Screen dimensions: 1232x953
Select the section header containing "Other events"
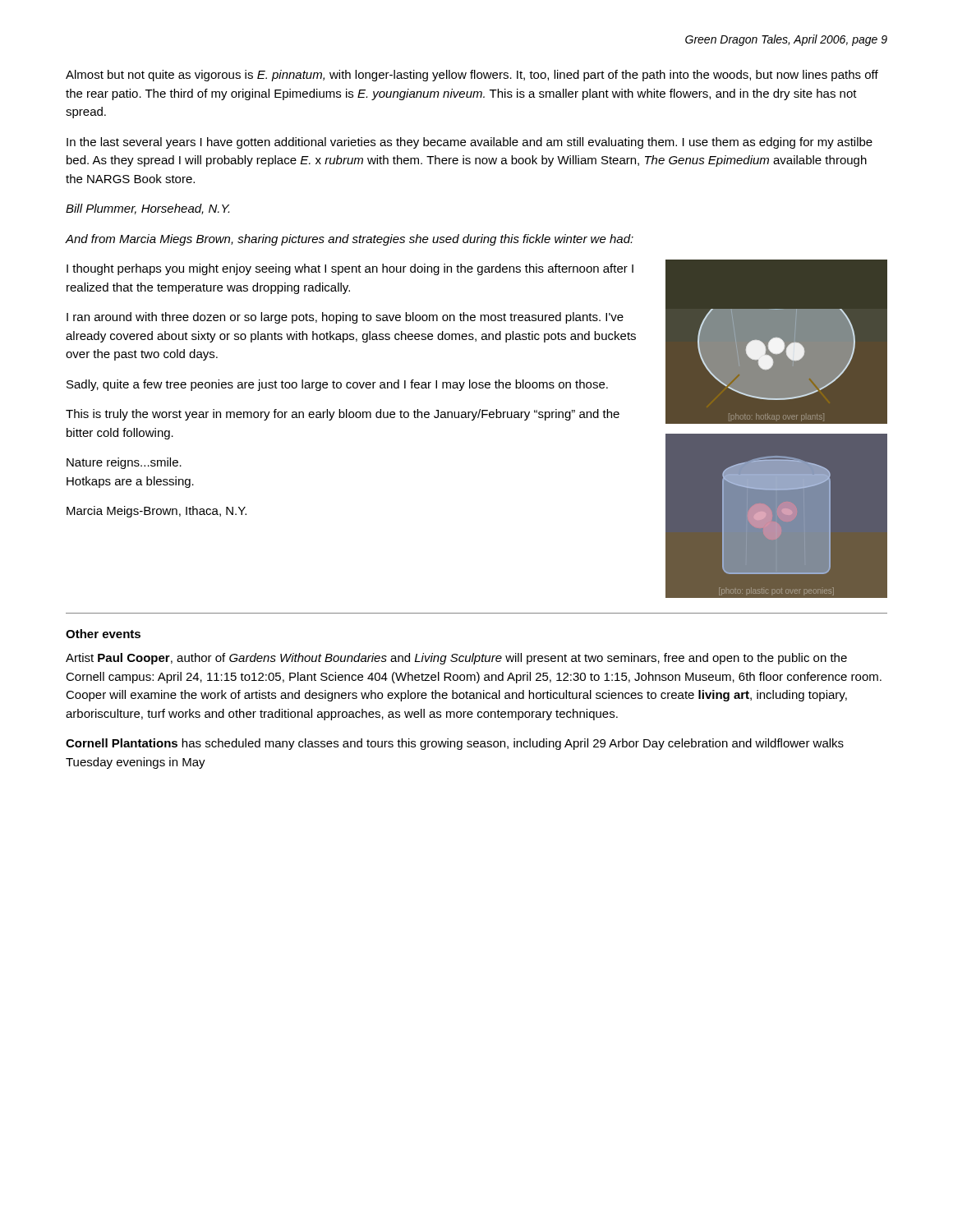click(x=103, y=634)
